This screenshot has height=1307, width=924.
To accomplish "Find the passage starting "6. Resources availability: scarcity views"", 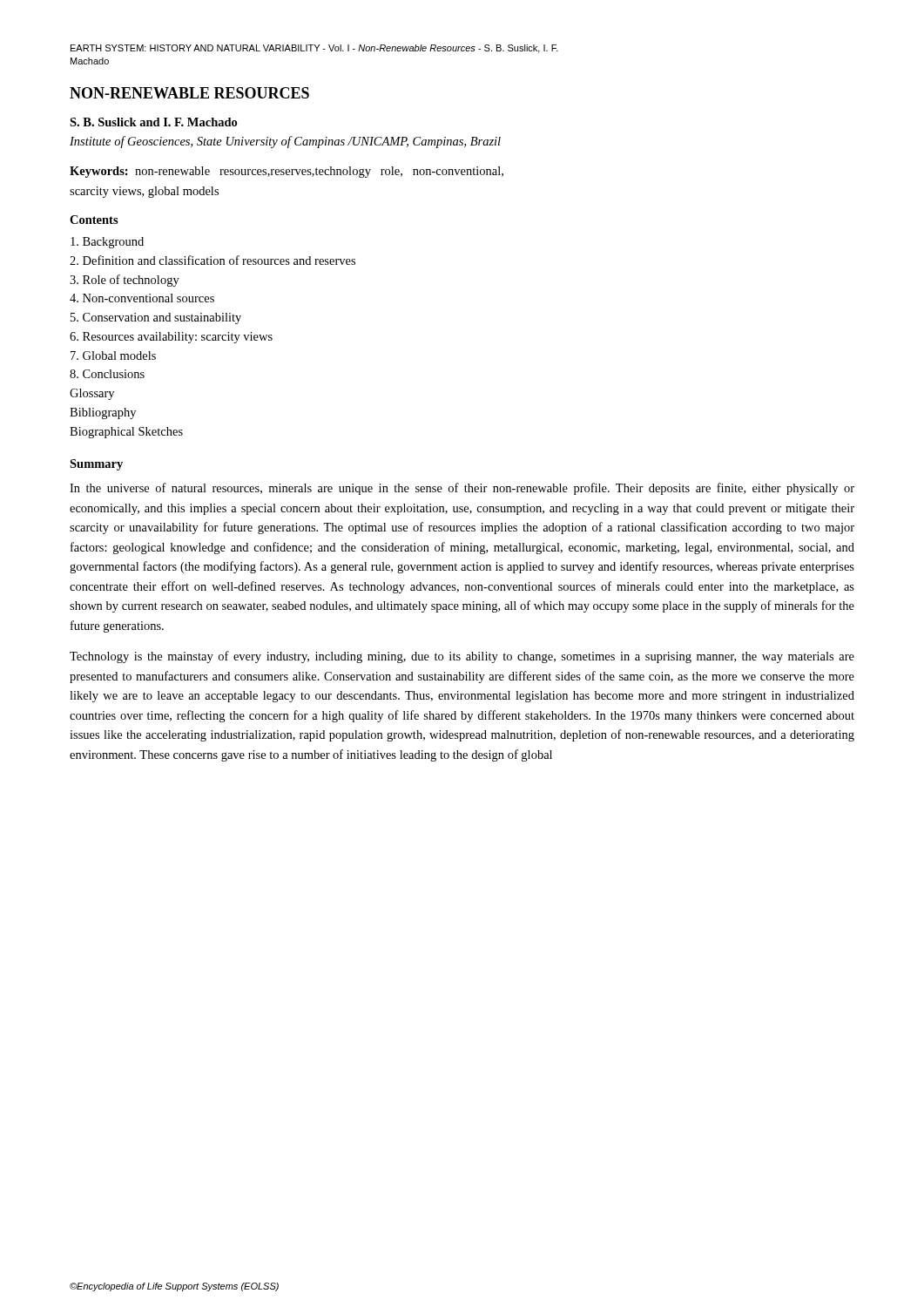I will click(x=171, y=336).
